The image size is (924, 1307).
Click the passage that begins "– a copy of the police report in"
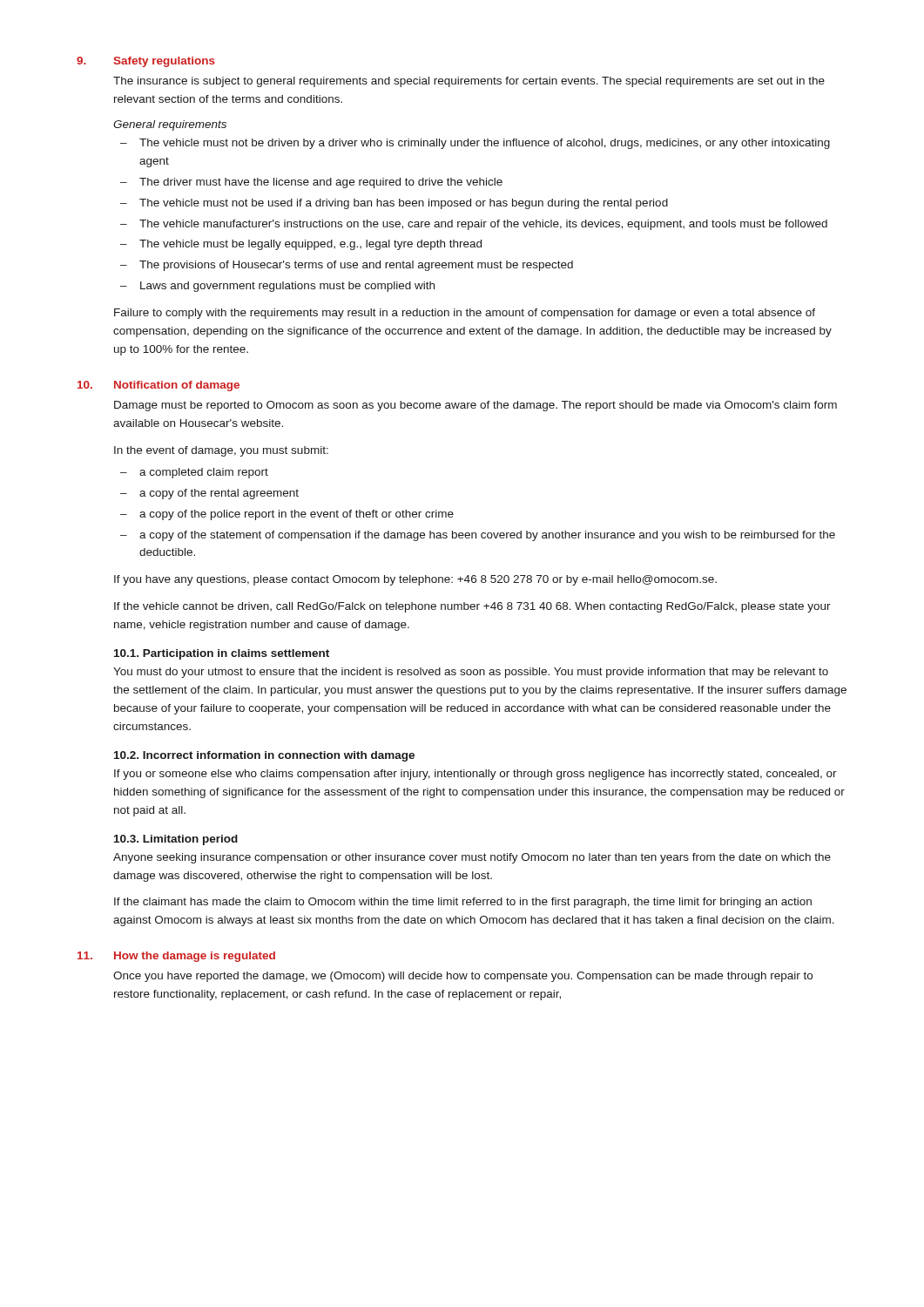287,515
